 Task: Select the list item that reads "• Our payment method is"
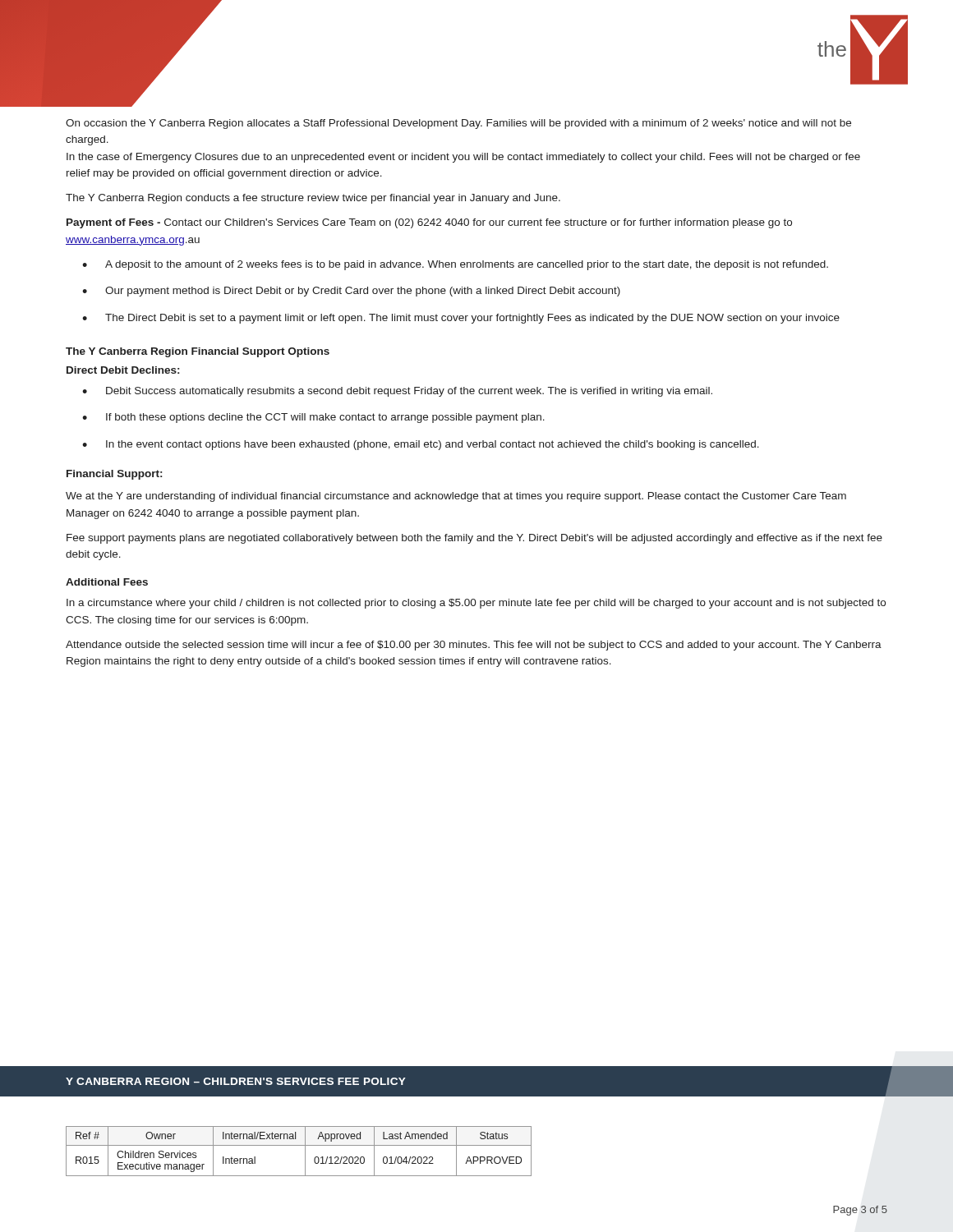[x=485, y=292]
